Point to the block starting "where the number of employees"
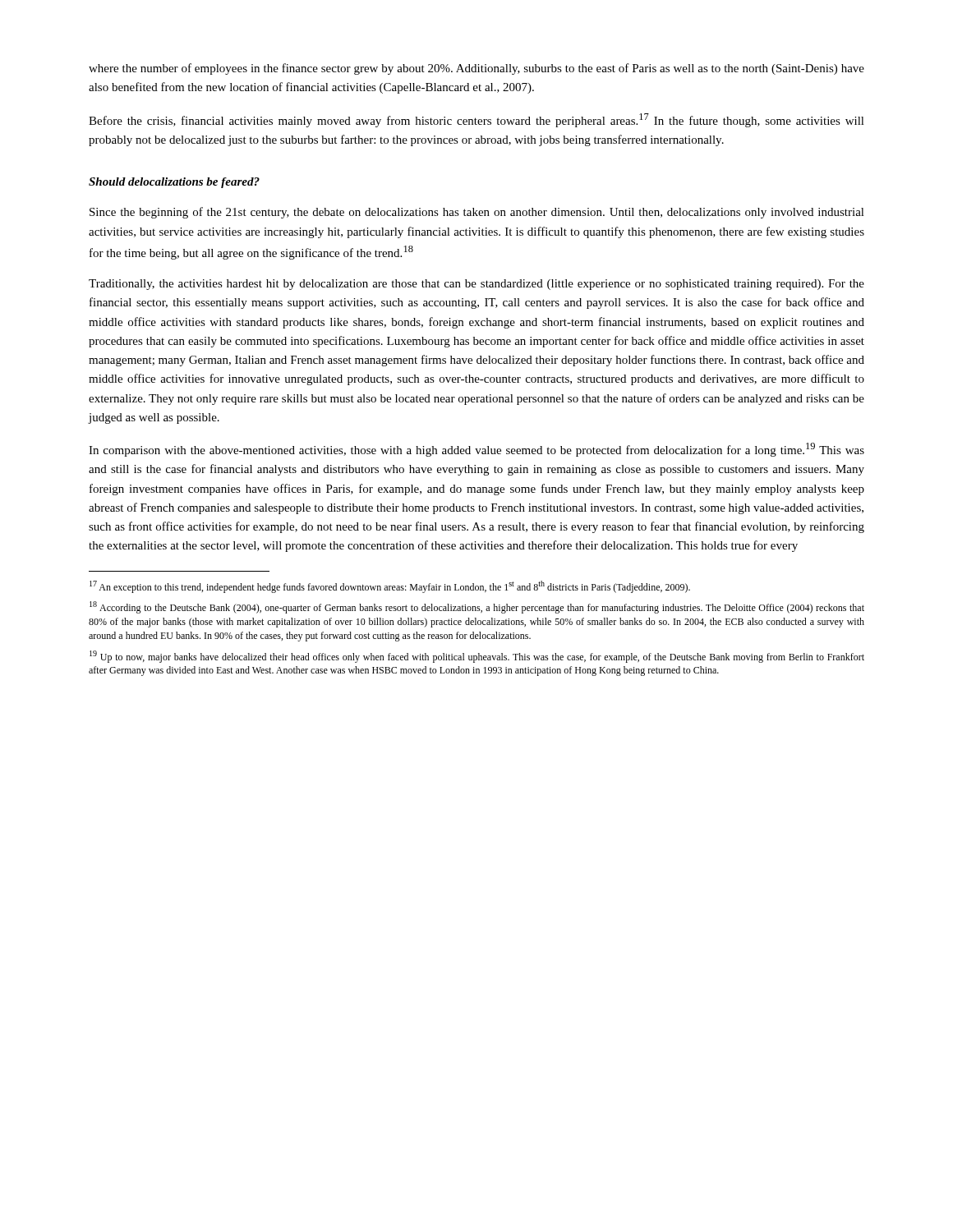953x1232 pixels. point(476,78)
